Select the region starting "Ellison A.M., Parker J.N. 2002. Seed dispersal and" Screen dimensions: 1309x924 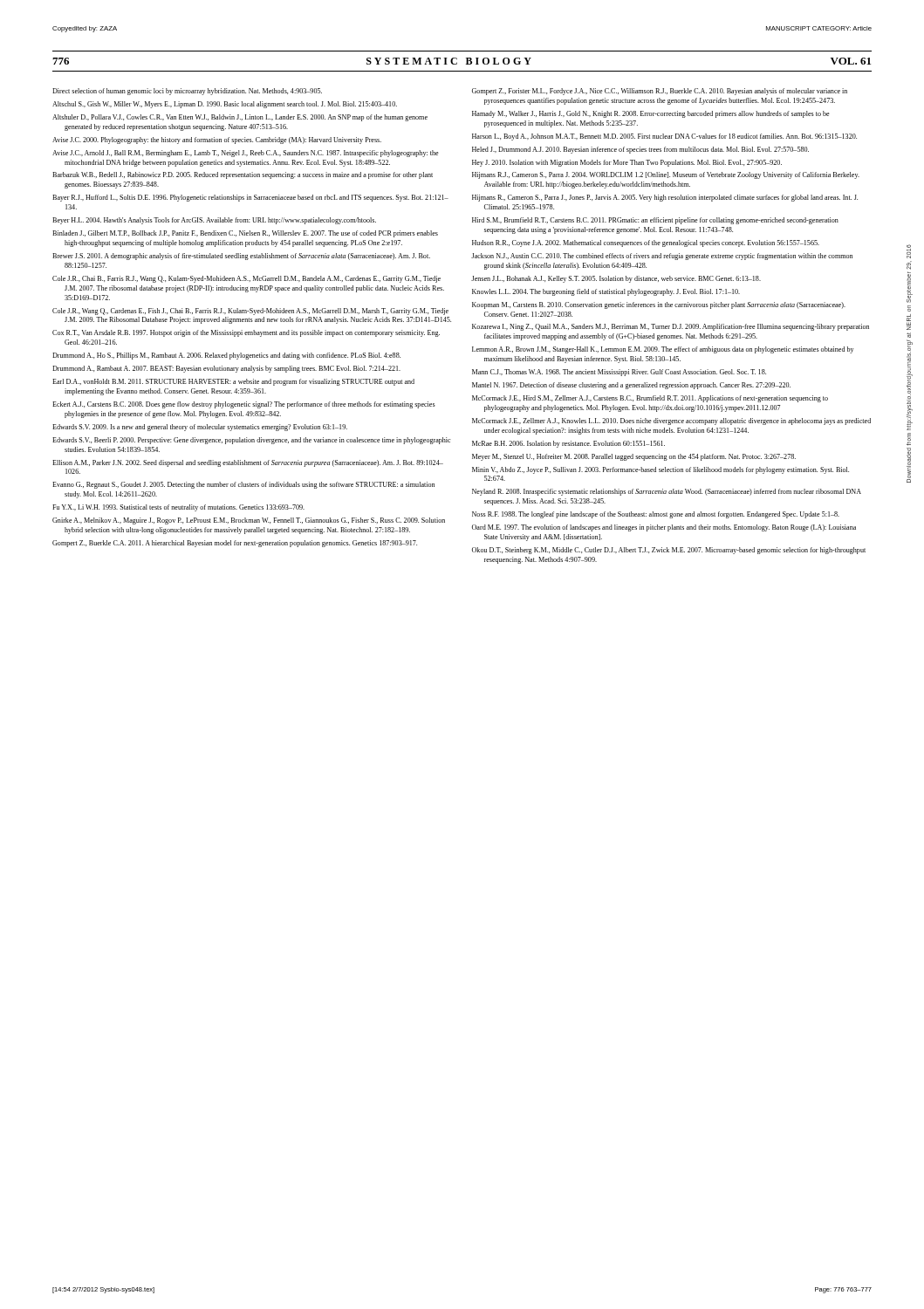point(248,467)
